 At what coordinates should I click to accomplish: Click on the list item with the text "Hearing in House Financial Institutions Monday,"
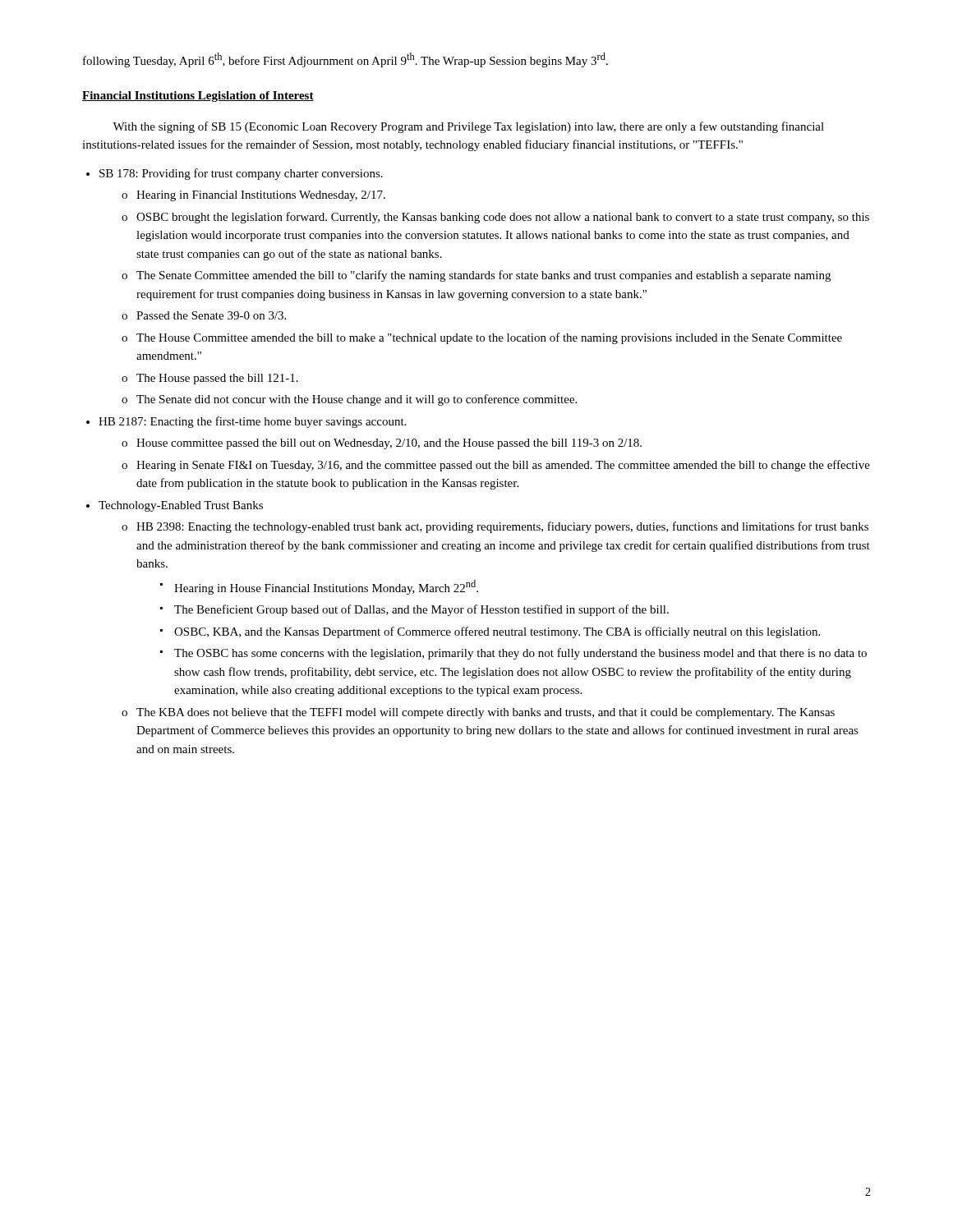[327, 586]
